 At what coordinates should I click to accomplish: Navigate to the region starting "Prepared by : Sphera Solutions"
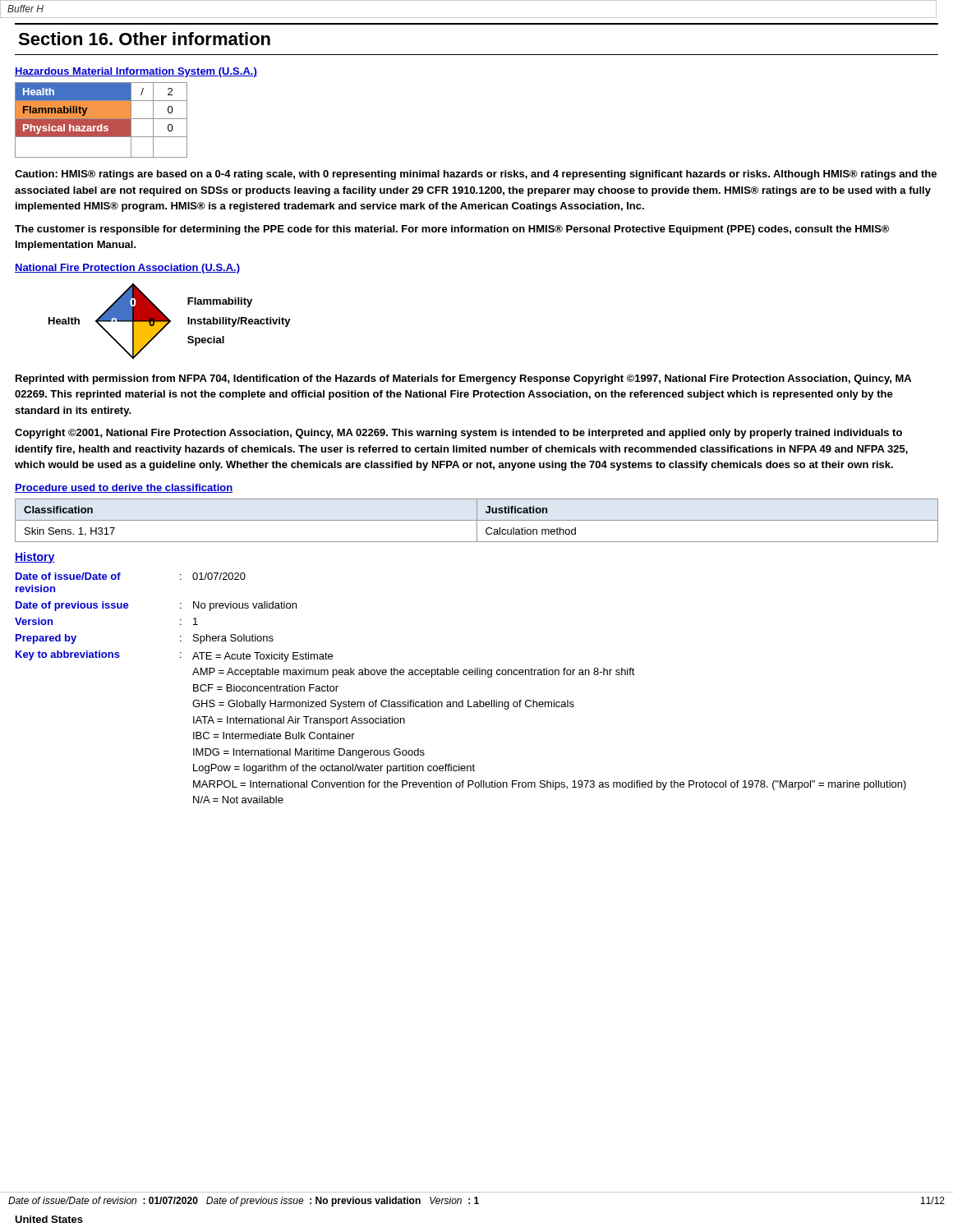click(43, 639)
